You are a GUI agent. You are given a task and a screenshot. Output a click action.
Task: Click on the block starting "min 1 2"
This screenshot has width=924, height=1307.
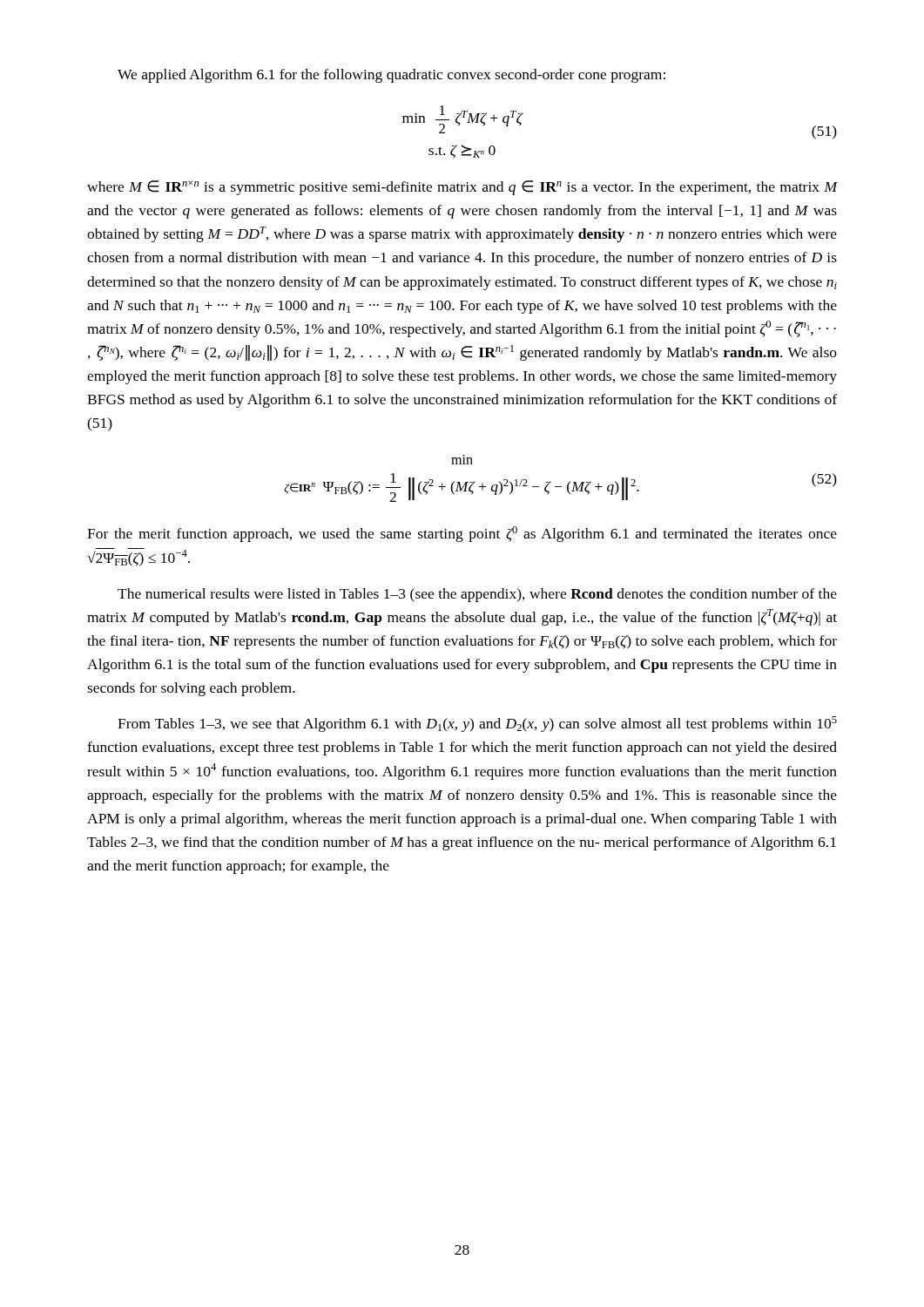pos(462,131)
